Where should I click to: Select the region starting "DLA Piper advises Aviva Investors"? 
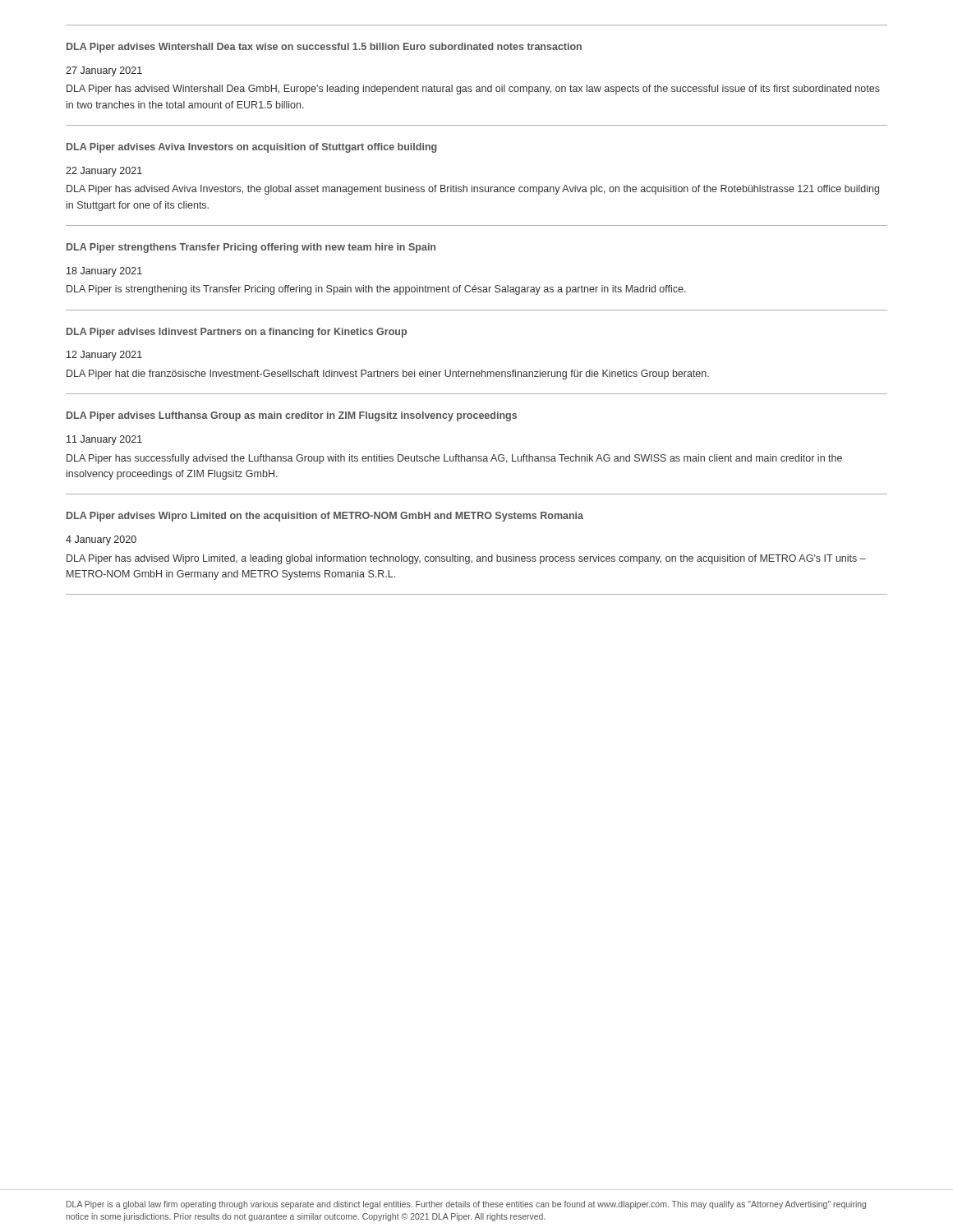pos(476,177)
